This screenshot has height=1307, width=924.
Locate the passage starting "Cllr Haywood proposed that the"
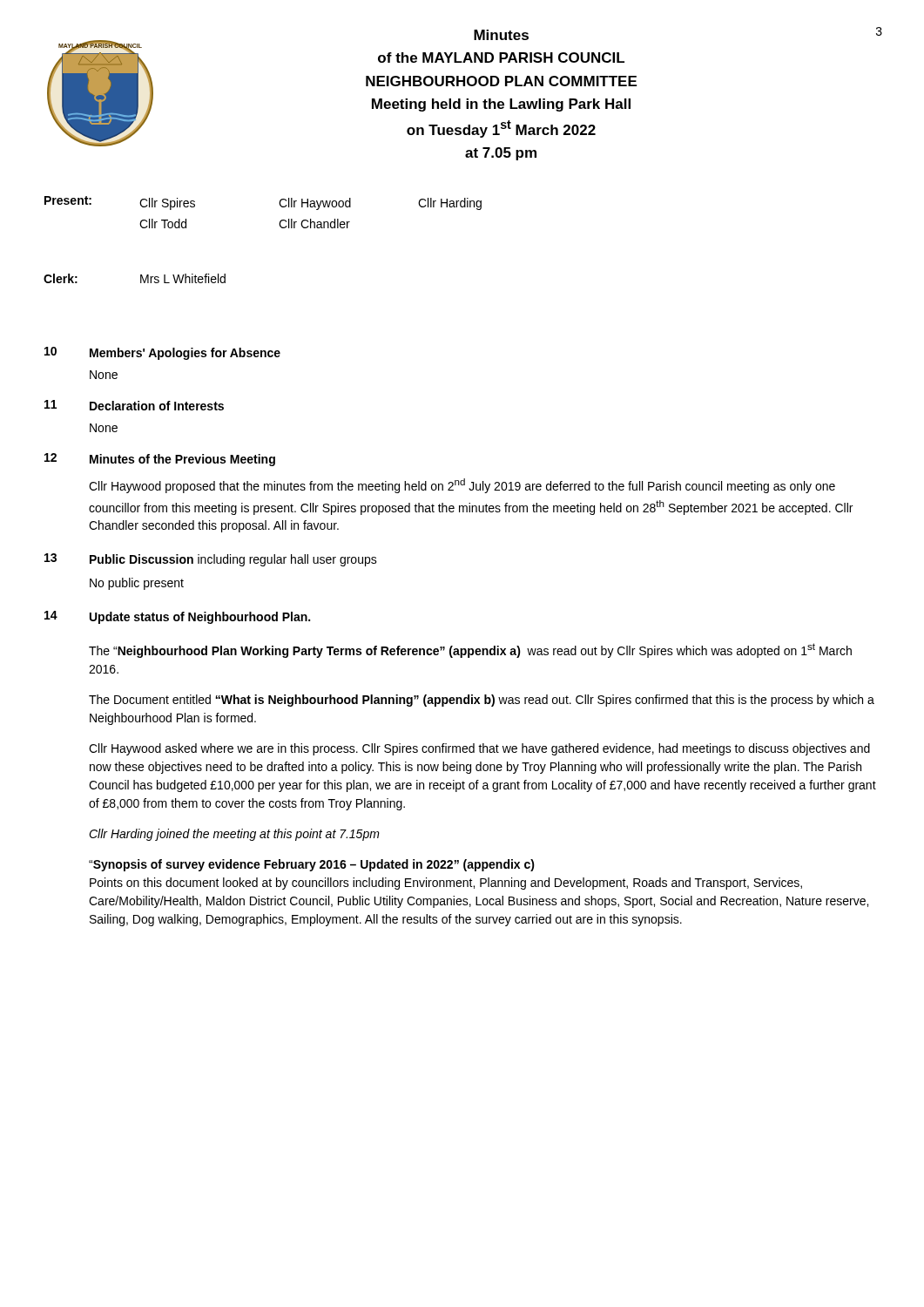pos(471,504)
